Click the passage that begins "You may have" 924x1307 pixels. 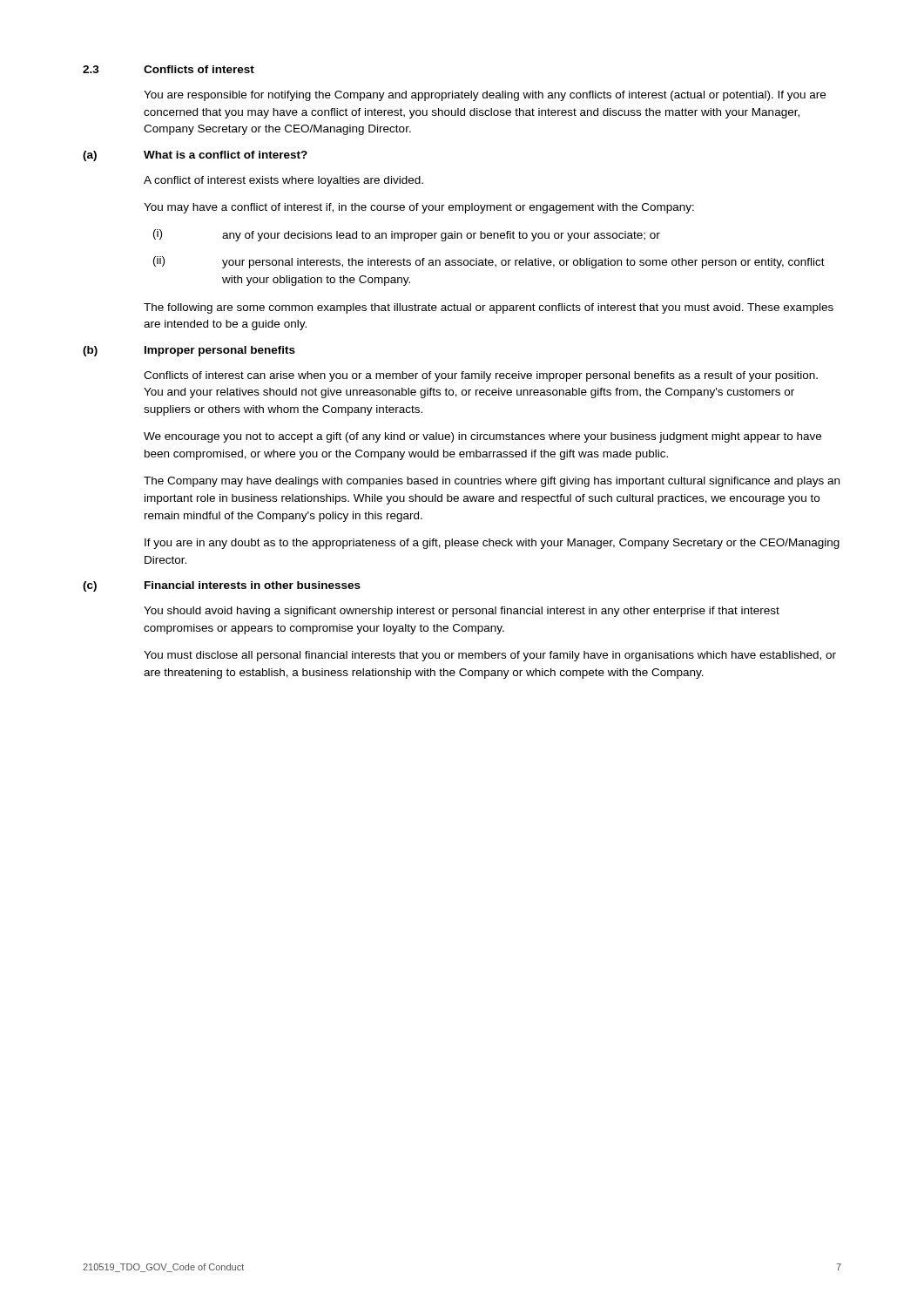pos(419,207)
